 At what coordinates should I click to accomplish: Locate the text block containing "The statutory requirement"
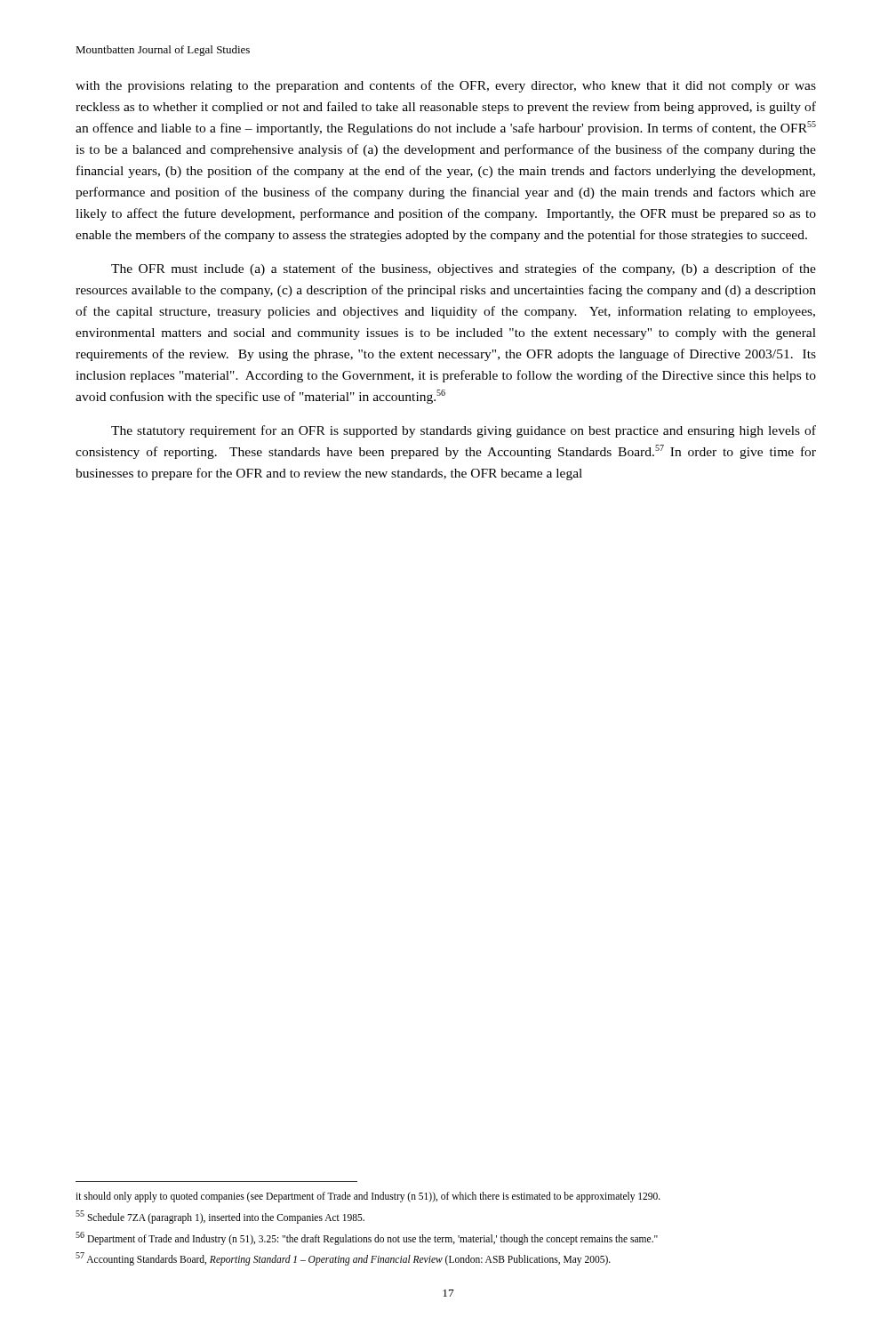[446, 452]
